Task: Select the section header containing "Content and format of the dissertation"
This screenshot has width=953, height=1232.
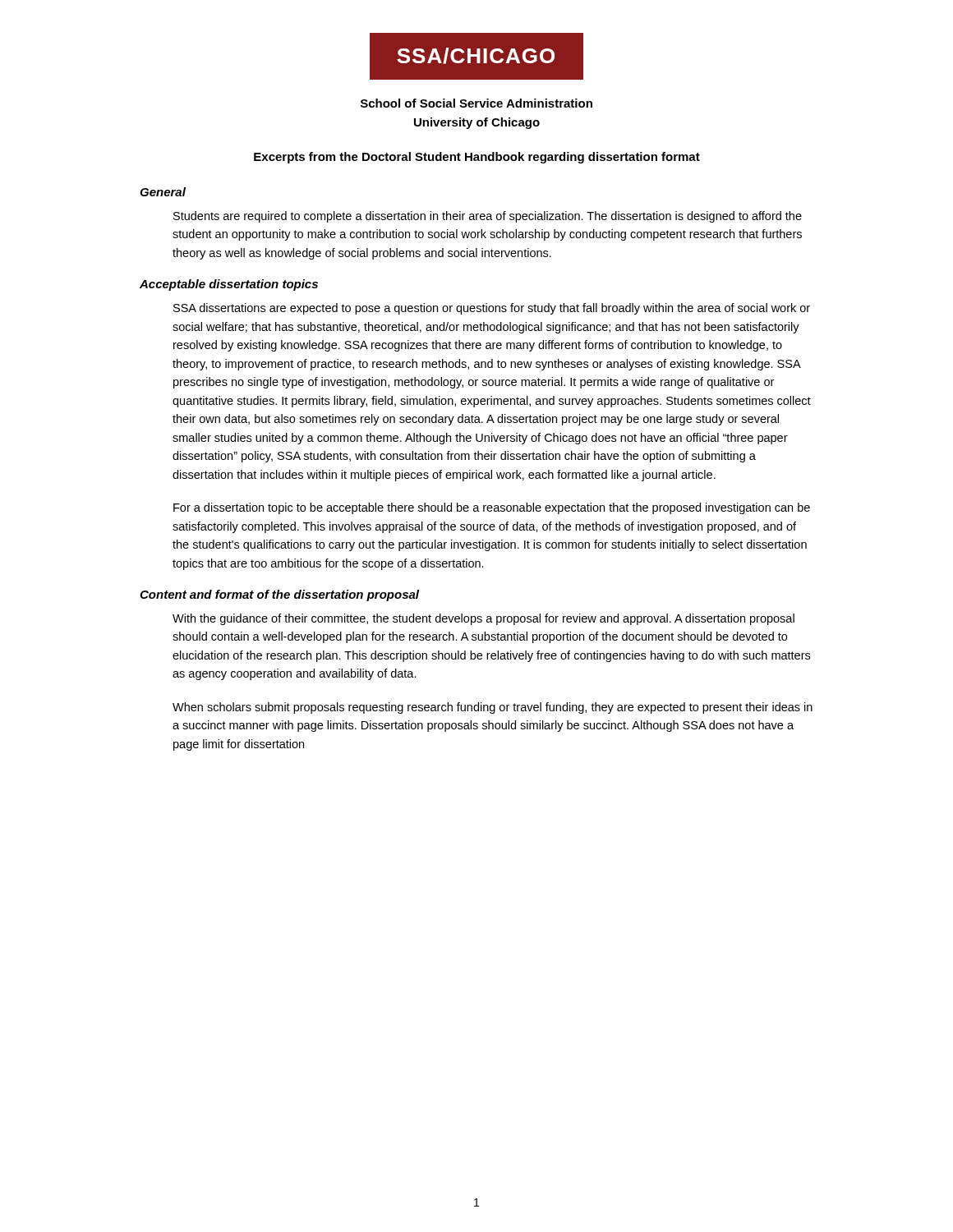Action: click(279, 594)
